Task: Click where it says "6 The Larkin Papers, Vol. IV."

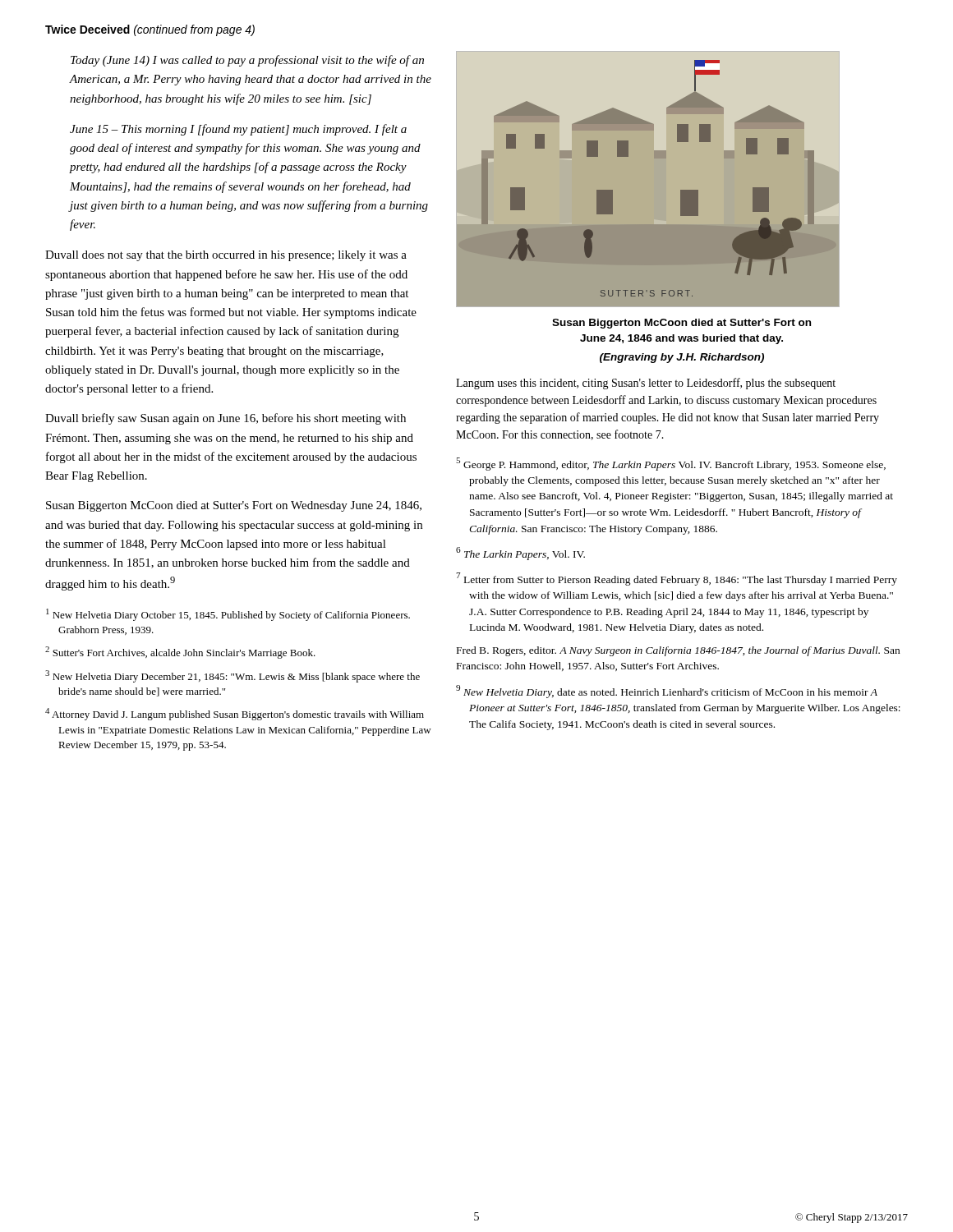Action: (x=521, y=552)
